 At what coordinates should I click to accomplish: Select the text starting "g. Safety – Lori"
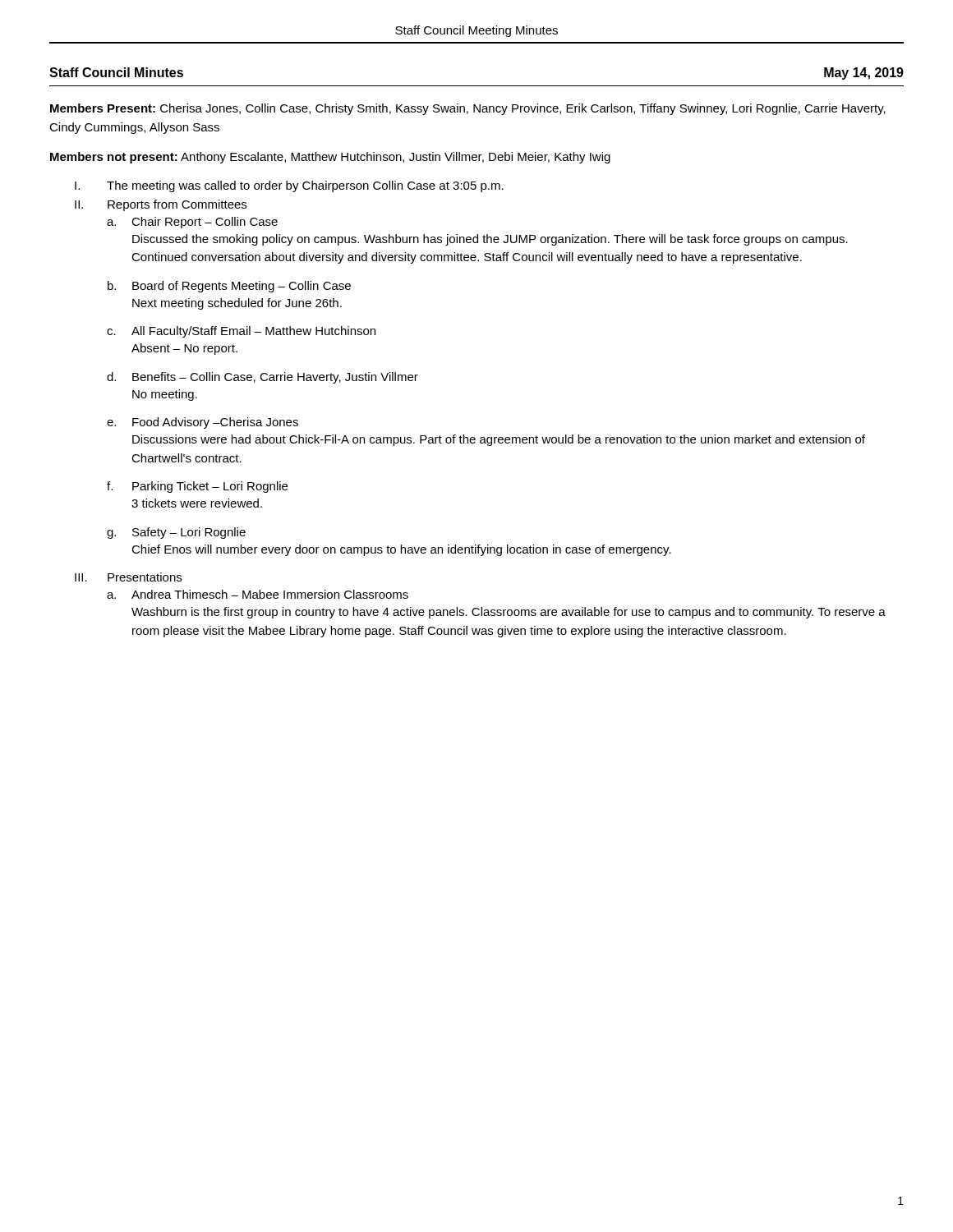point(505,541)
